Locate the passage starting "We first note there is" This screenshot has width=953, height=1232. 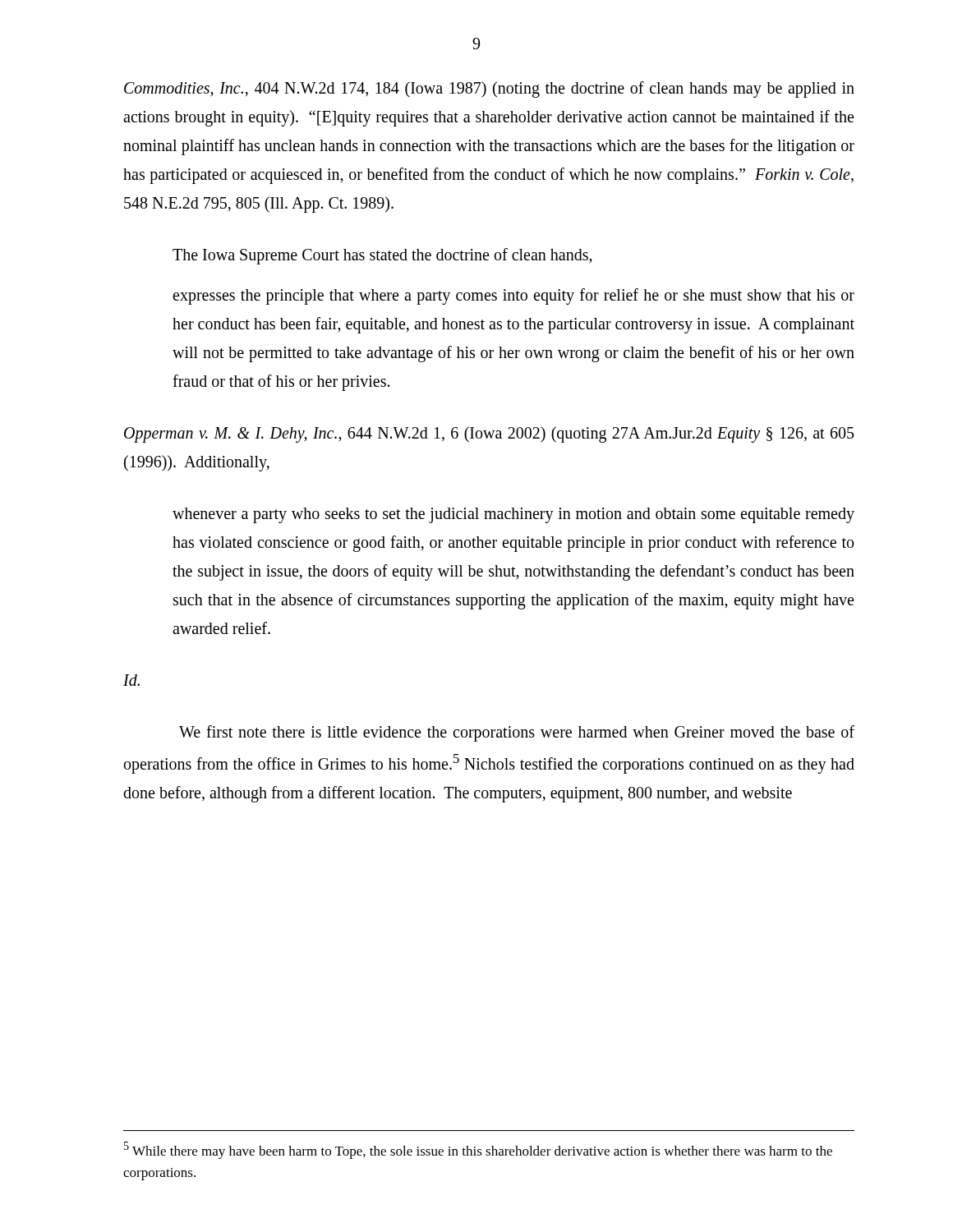[489, 762]
